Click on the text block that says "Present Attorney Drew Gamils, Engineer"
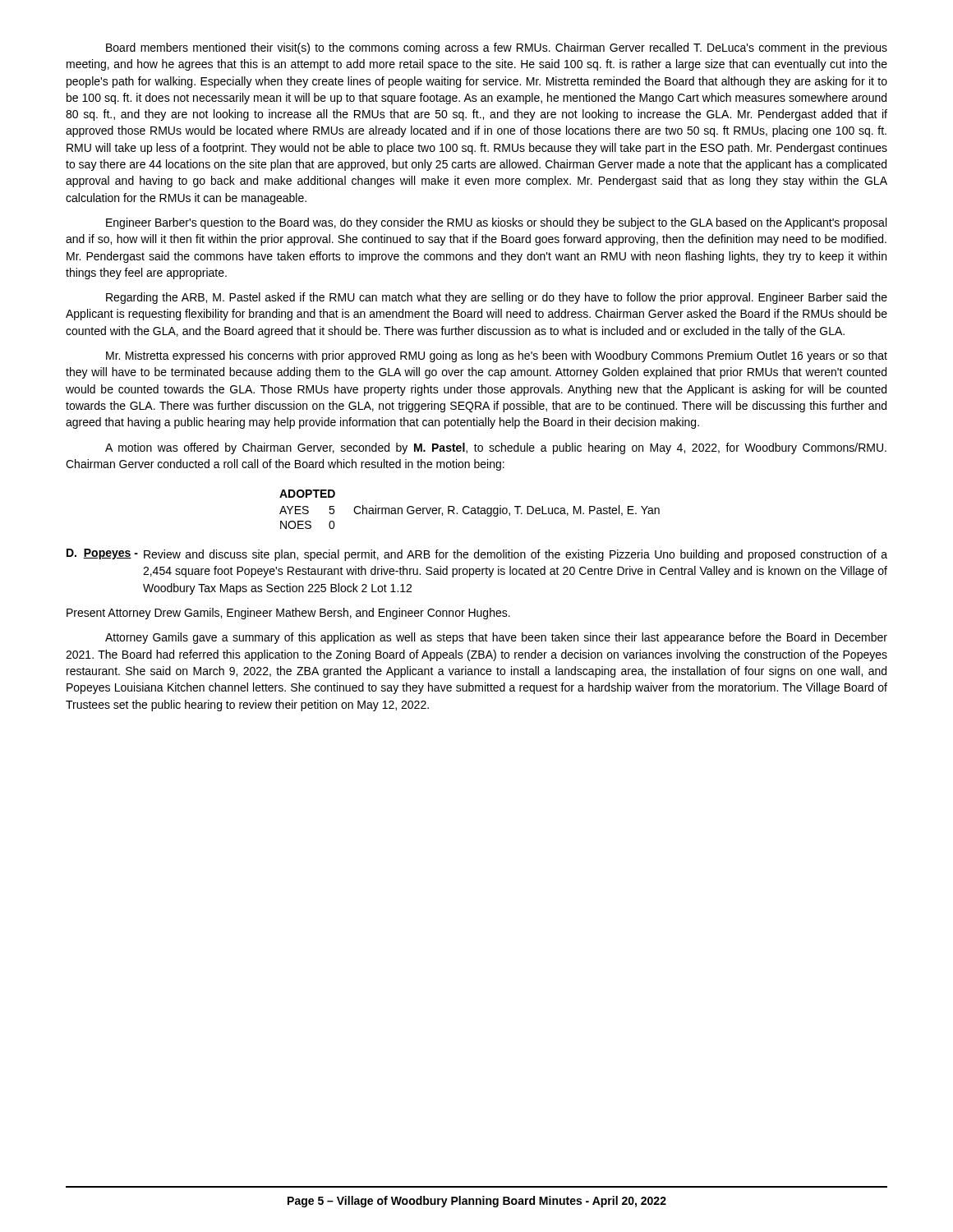Viewport: 953px width, 1232px height. pyautogui.click(x=476, y=613)
